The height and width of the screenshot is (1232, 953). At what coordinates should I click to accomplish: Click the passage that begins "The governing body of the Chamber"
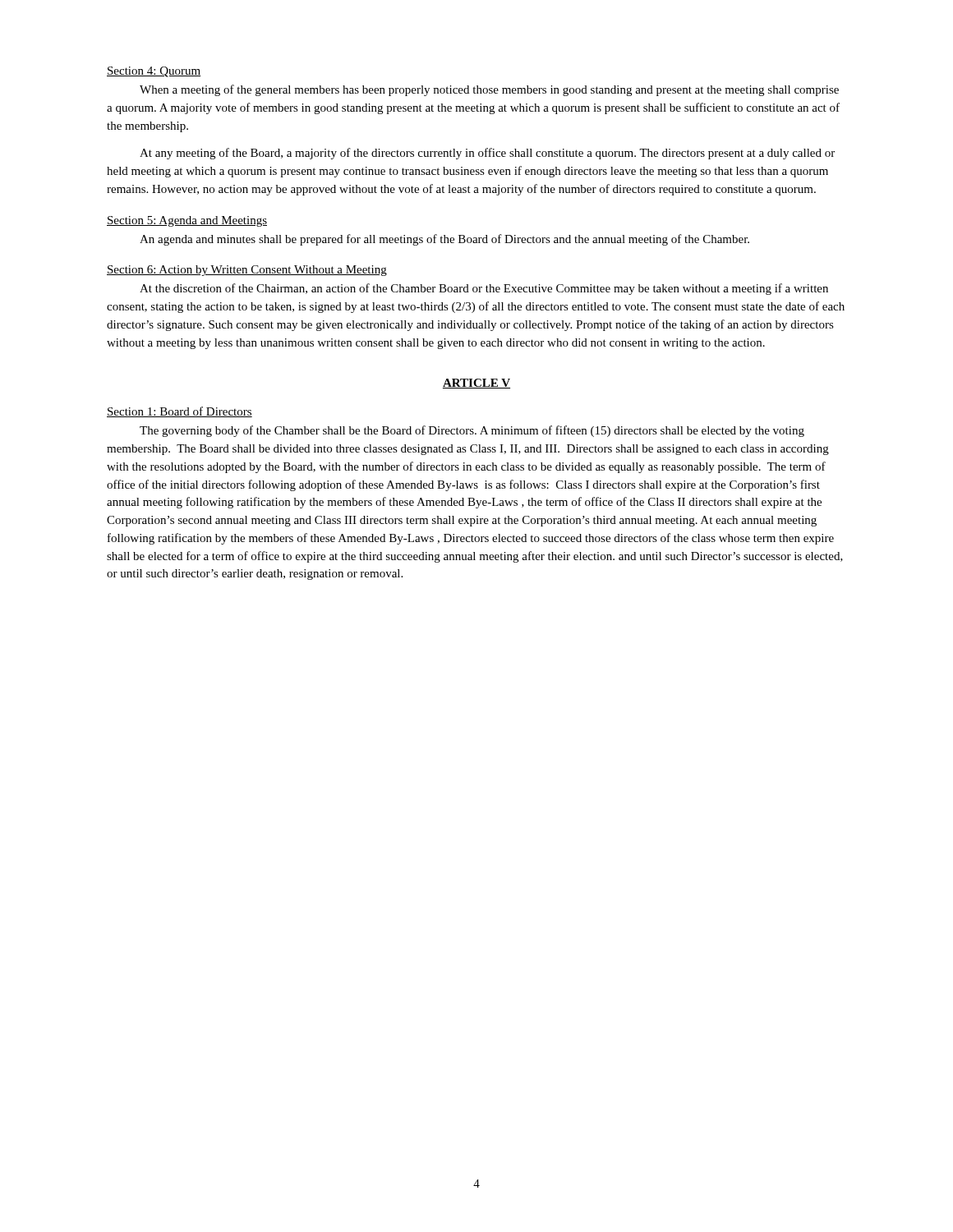coord(476,503)
